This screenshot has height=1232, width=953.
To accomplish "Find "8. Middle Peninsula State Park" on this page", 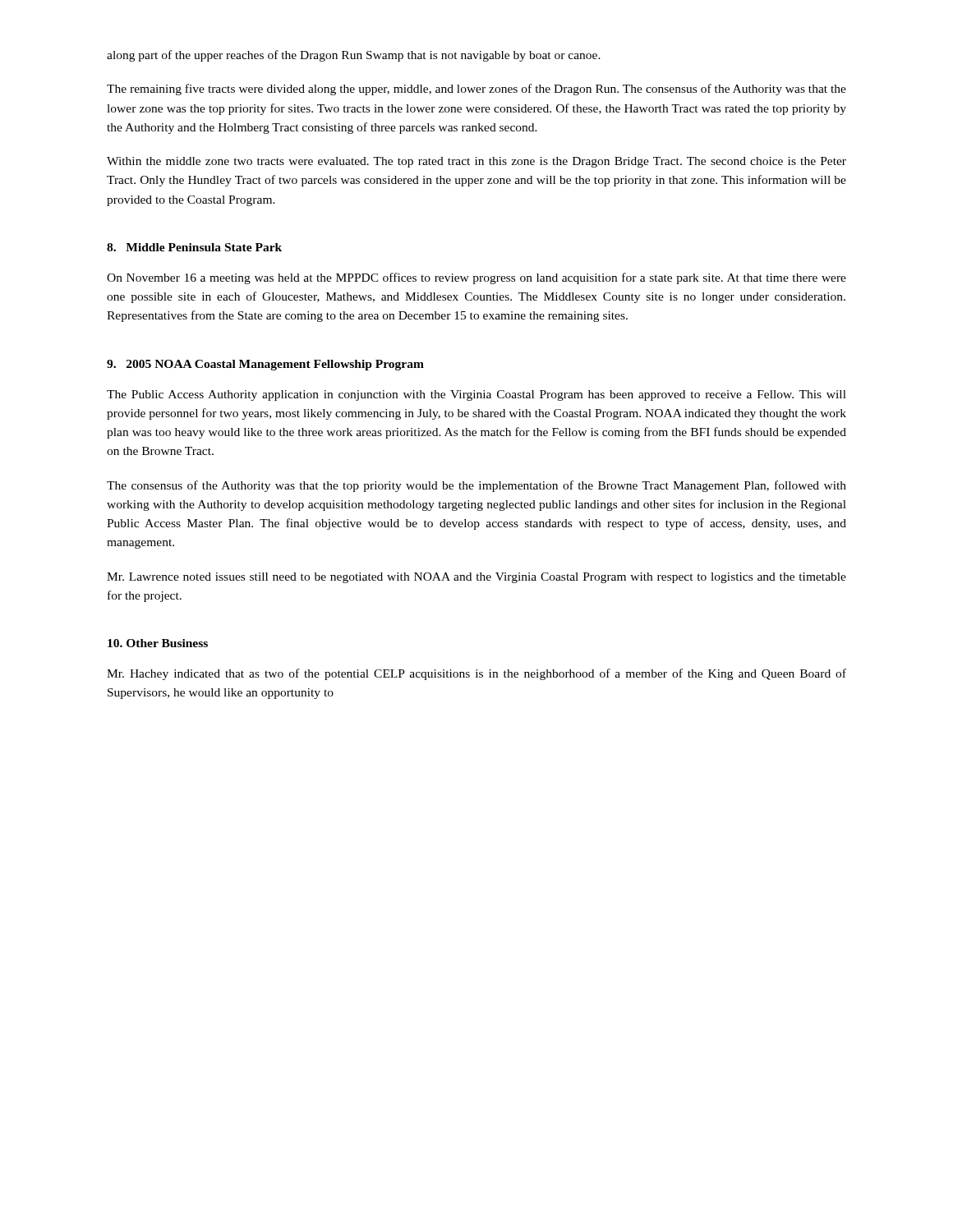I will (x=194, y=247).
